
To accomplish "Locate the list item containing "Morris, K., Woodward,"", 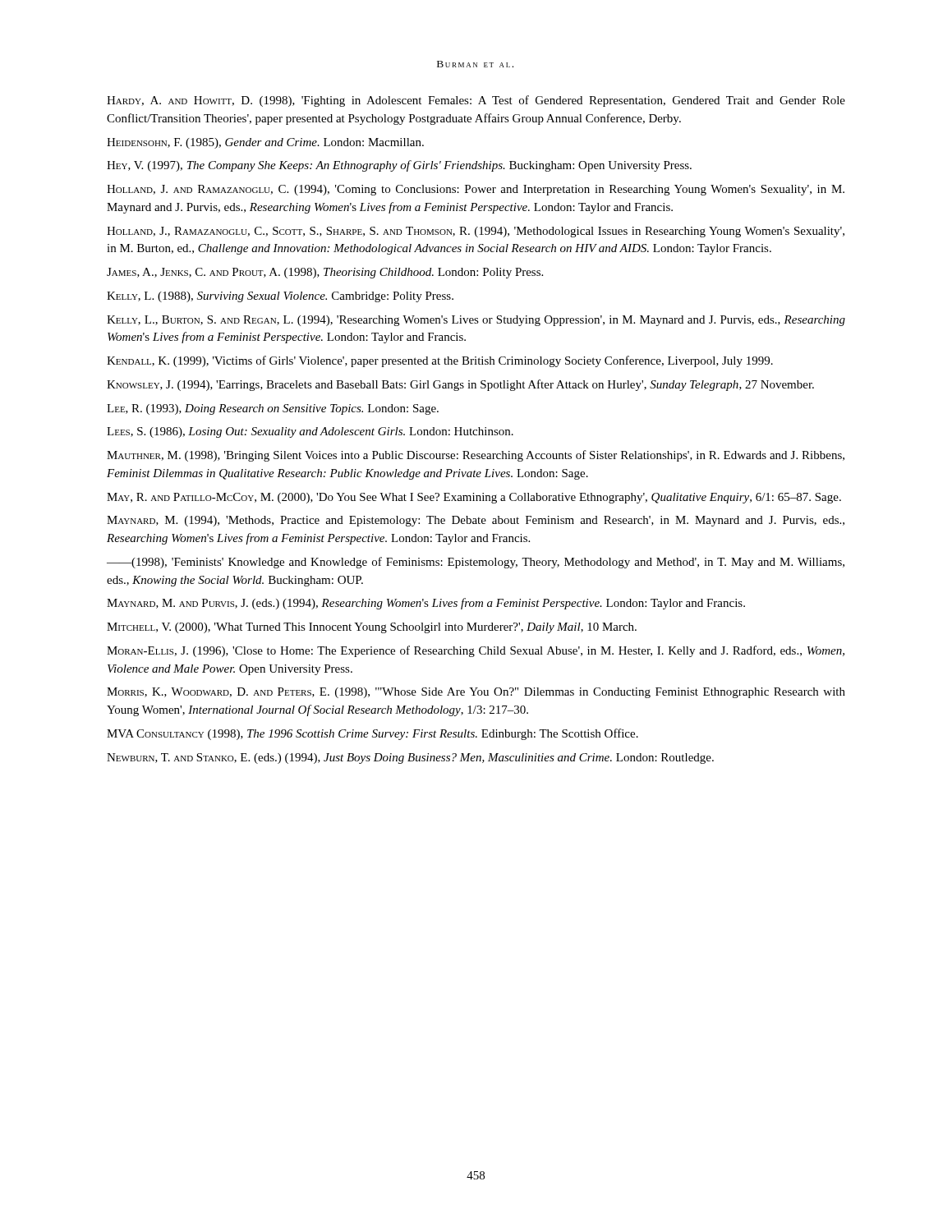I will click(476, 701).
